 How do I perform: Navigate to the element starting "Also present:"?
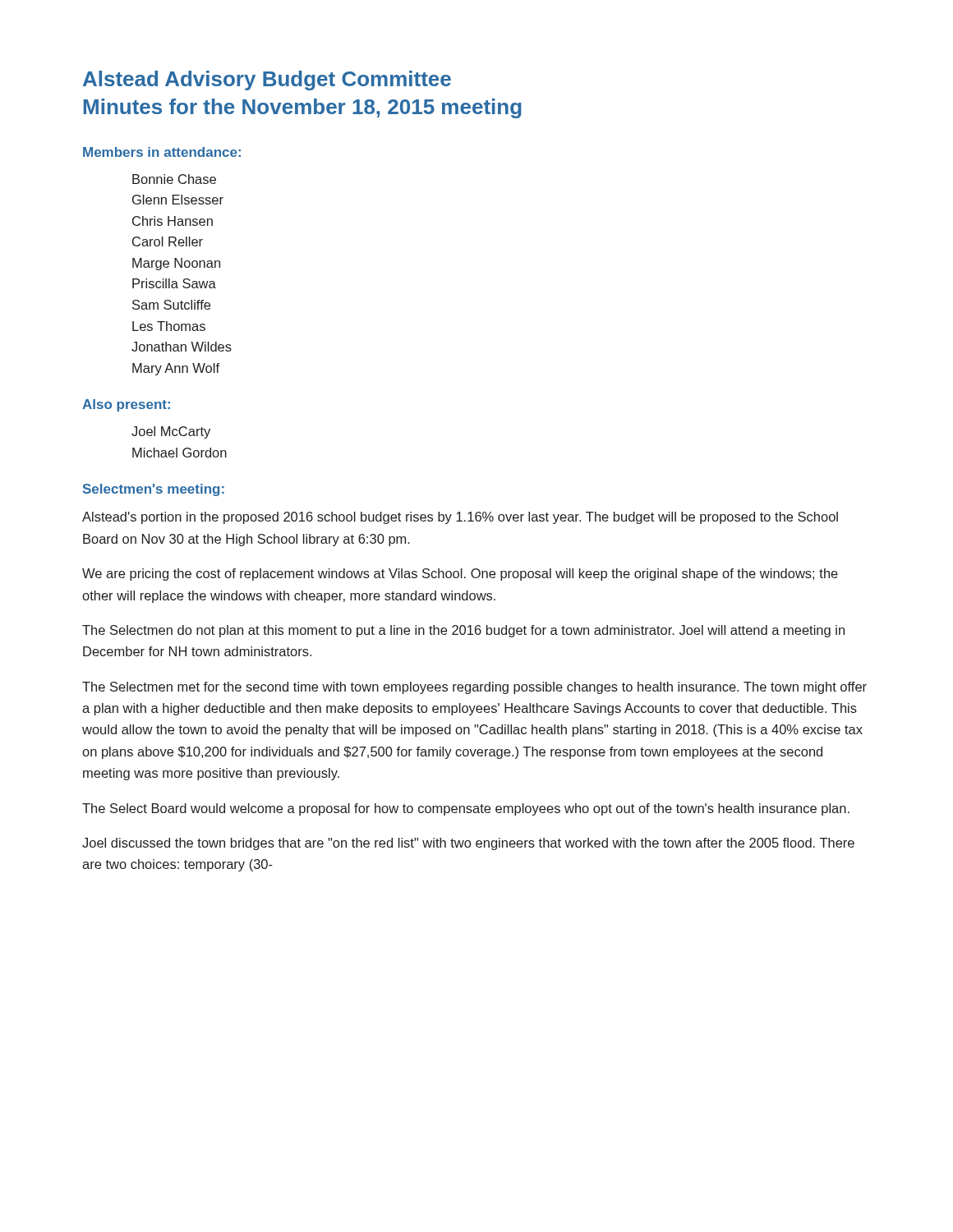[127, 405]
